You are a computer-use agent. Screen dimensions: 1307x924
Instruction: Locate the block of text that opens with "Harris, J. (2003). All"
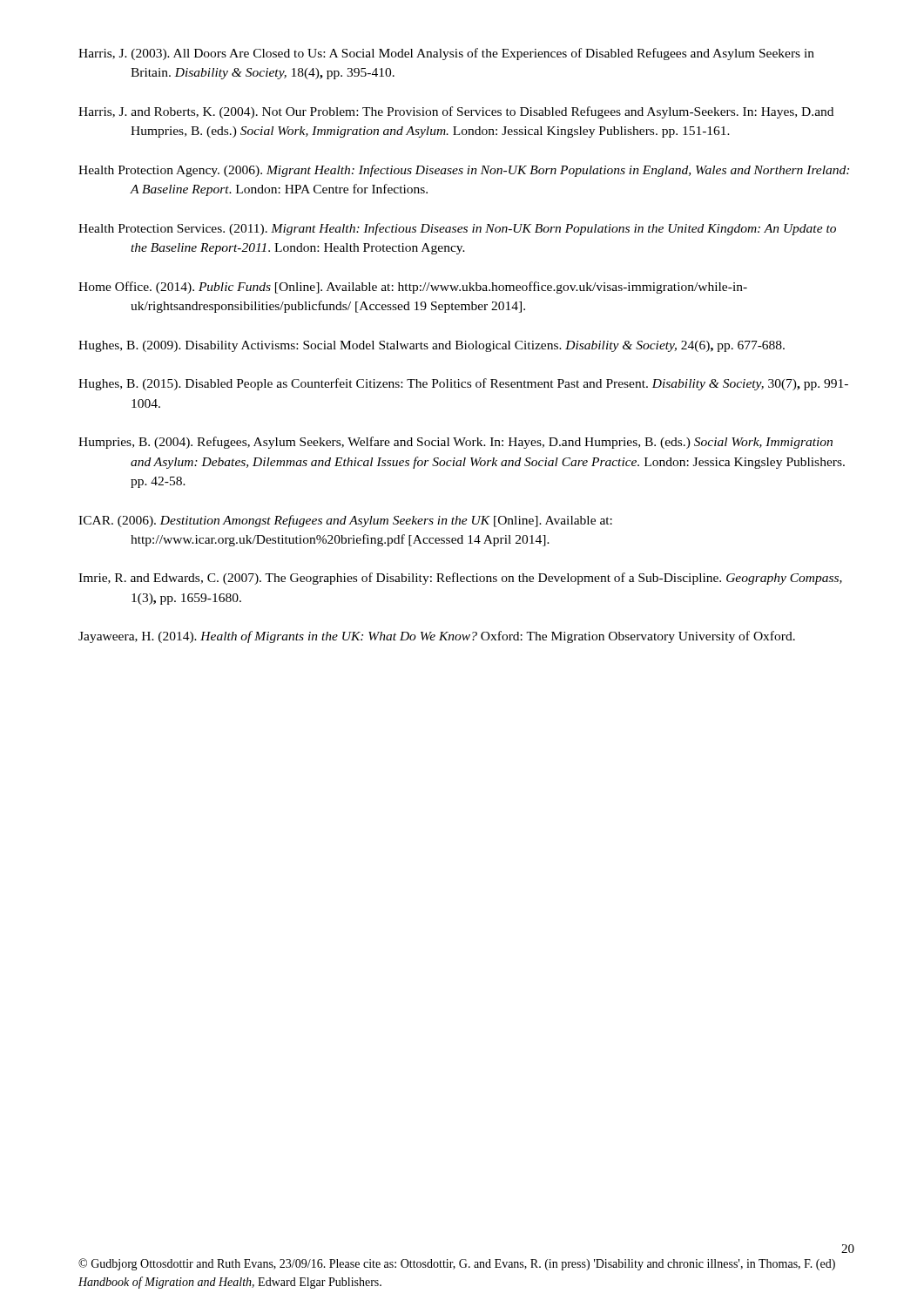[x=446, y=63]
